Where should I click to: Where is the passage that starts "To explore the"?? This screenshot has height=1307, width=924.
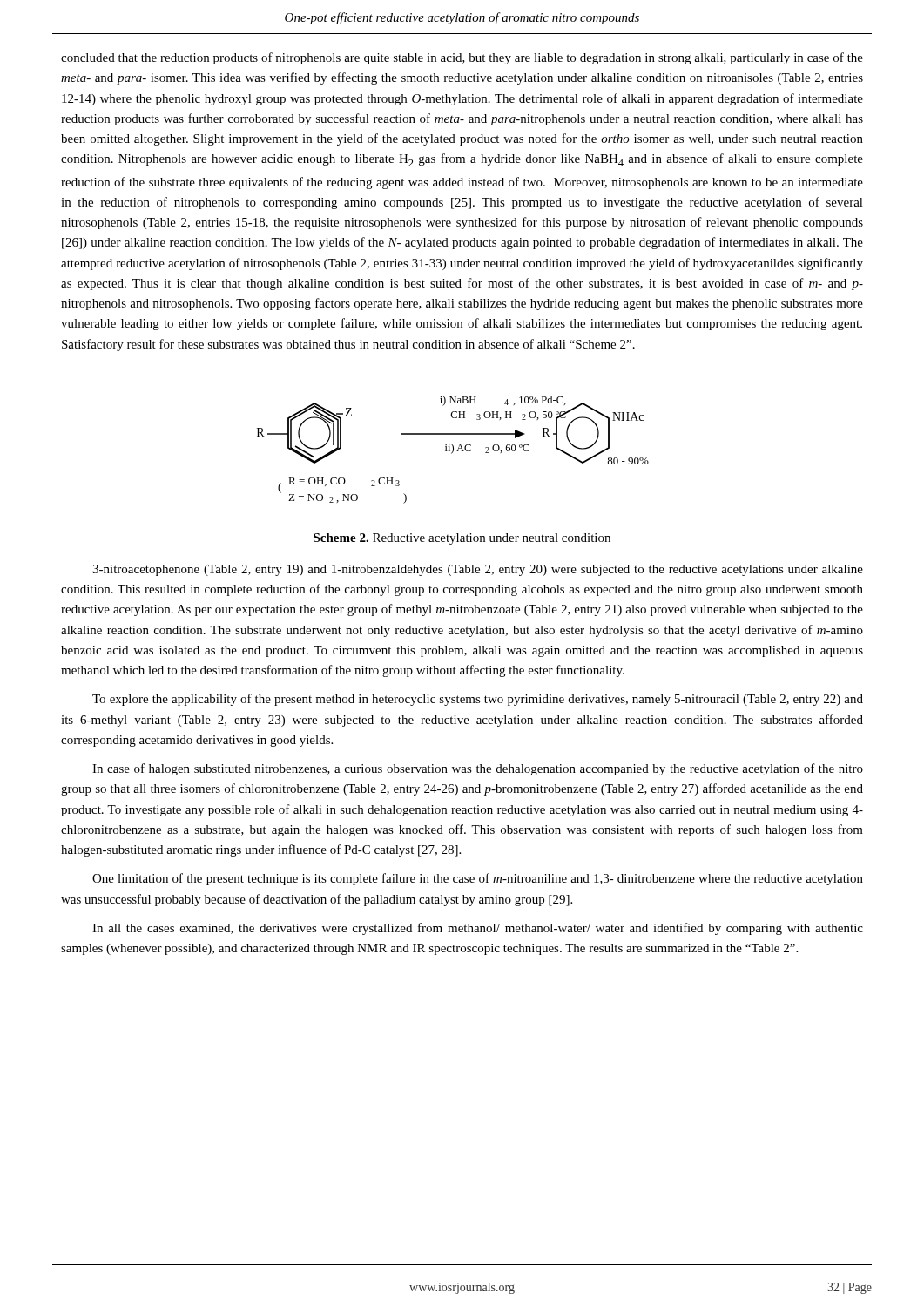tap(462, 720)
